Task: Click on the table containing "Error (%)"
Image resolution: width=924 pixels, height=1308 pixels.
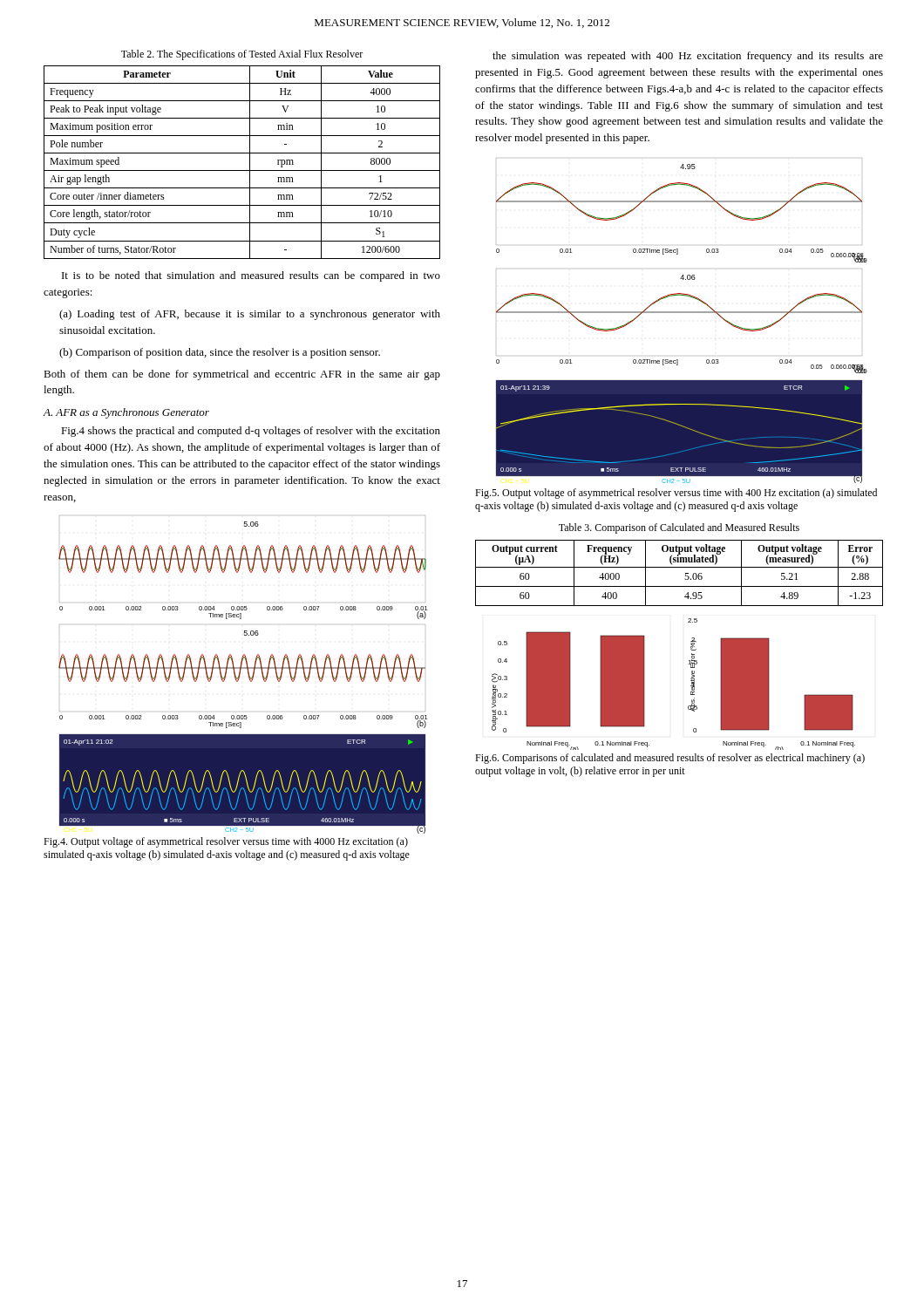Action: click(679, 573)
